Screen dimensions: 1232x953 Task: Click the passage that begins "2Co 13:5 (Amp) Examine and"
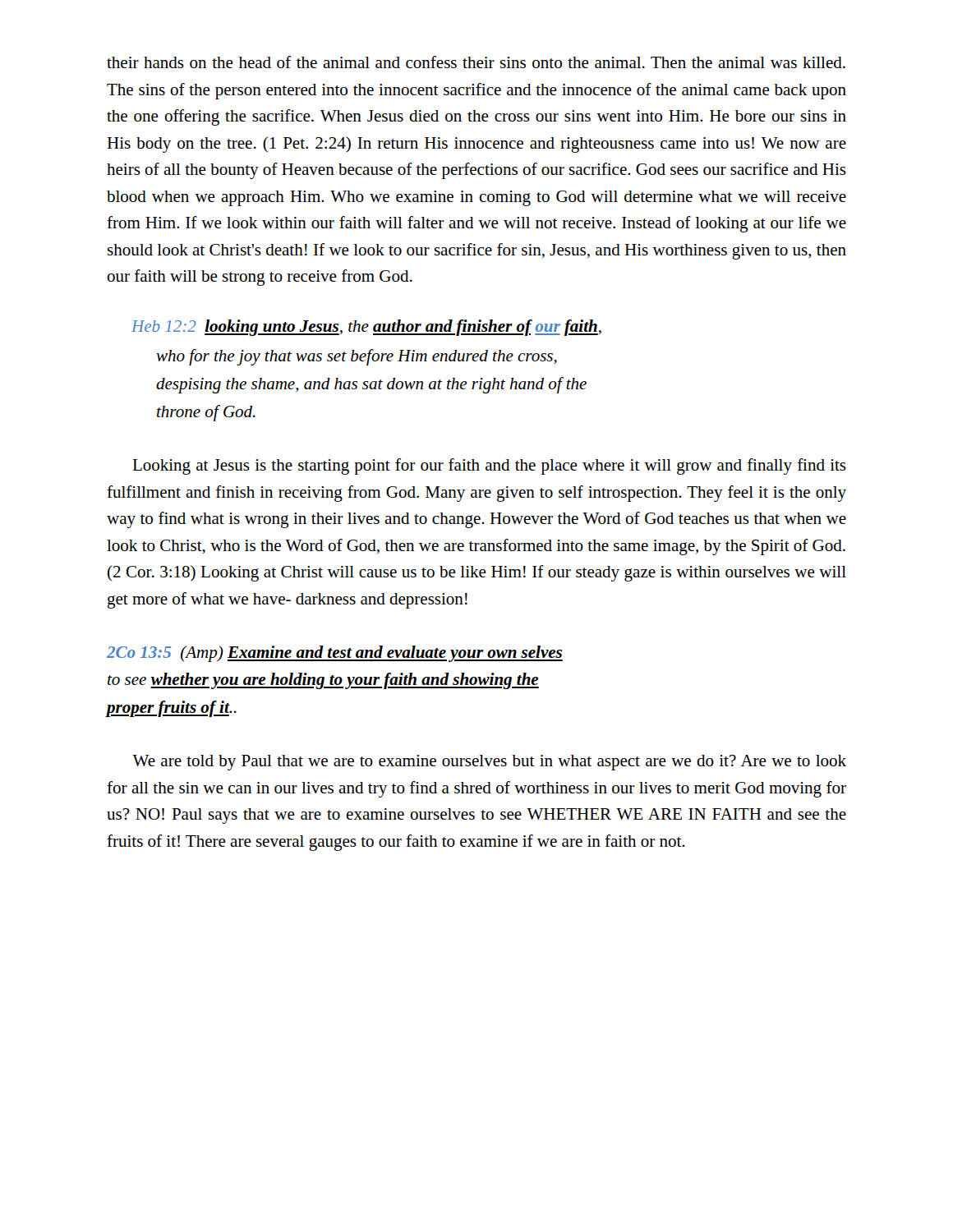coord(335,679)
